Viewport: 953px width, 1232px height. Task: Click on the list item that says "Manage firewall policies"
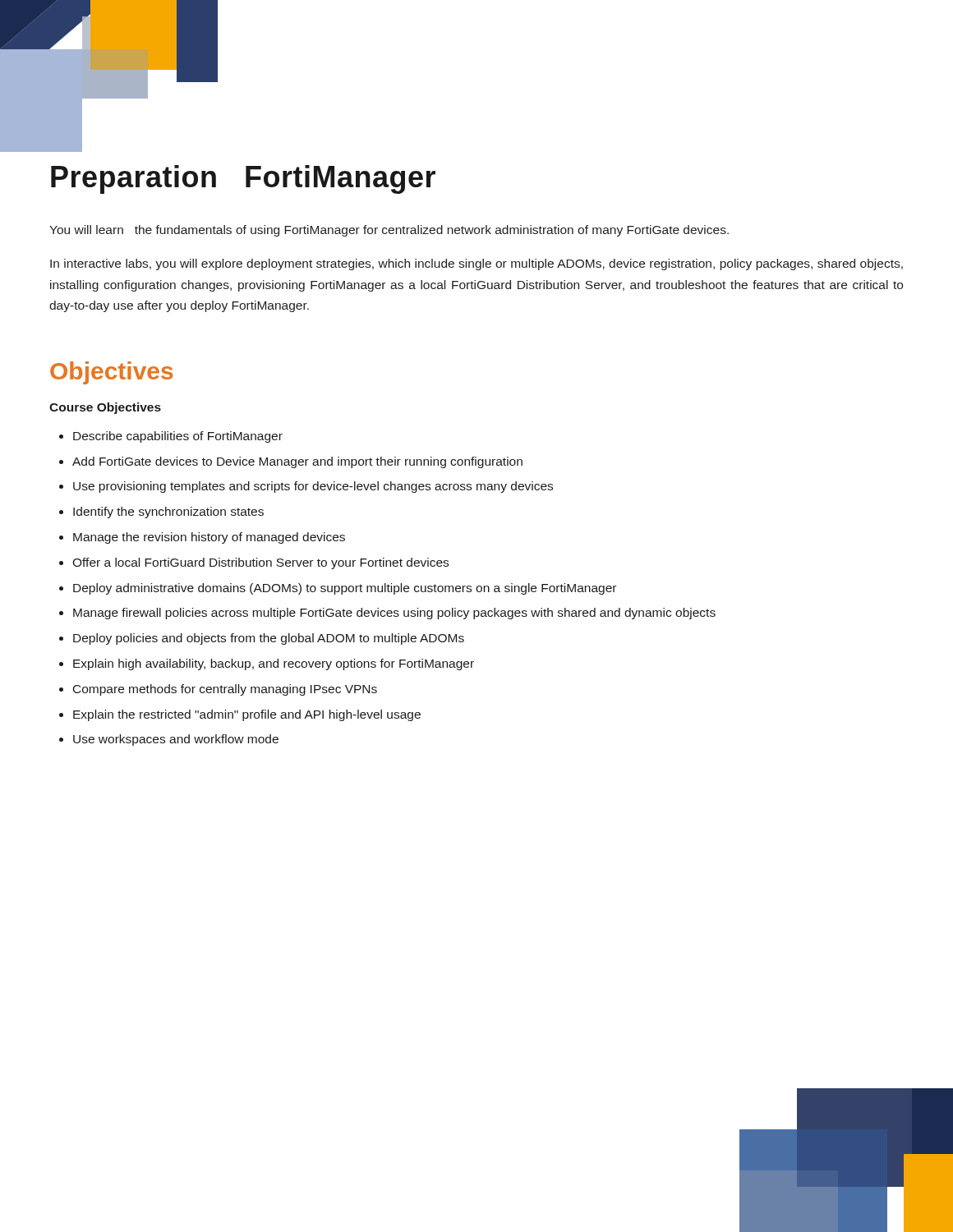click(x=476, y=613)
